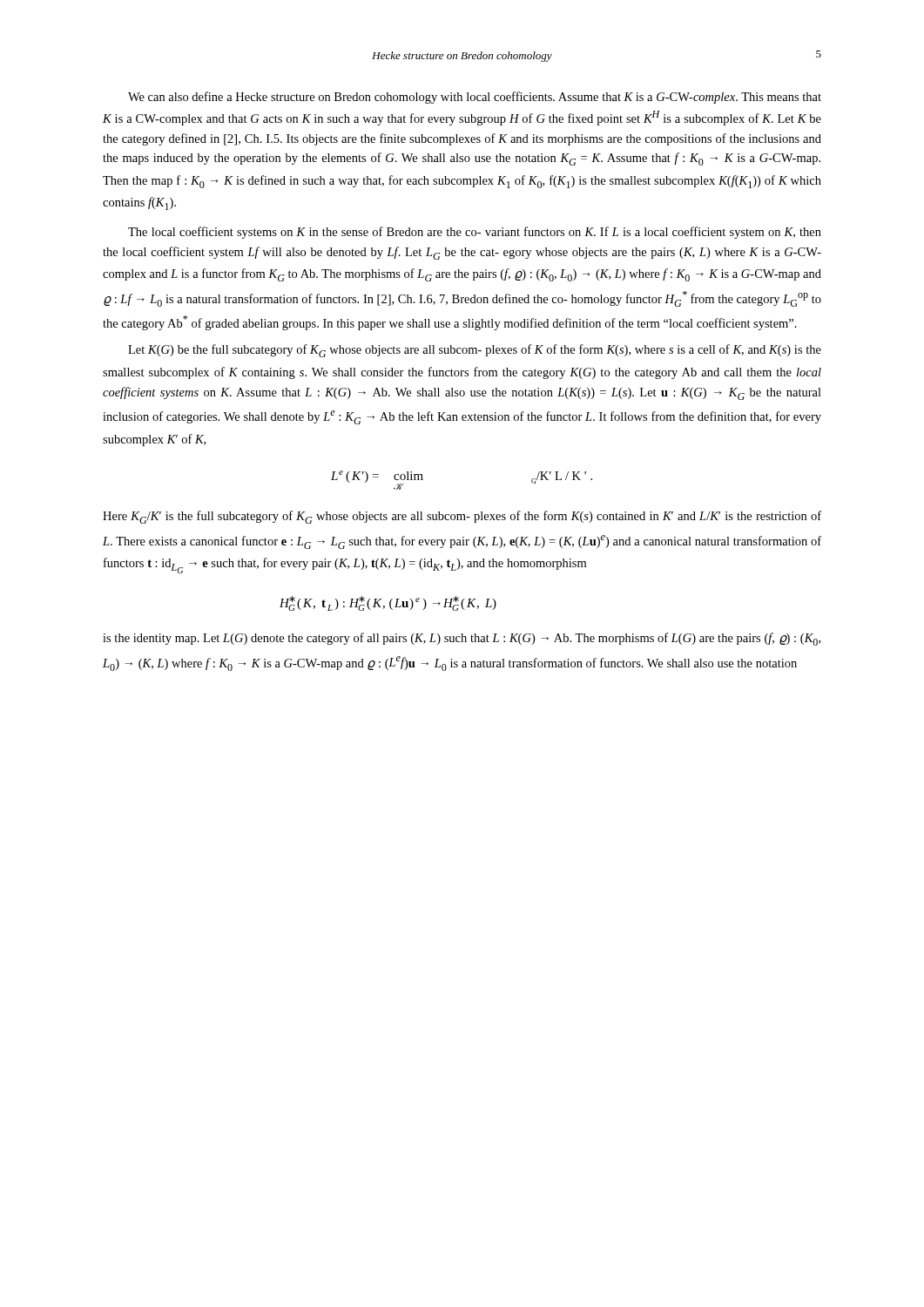Select the text block that says "is the identity map. Let"
This screenshot has height=1307, width=924.
point(462,652)
